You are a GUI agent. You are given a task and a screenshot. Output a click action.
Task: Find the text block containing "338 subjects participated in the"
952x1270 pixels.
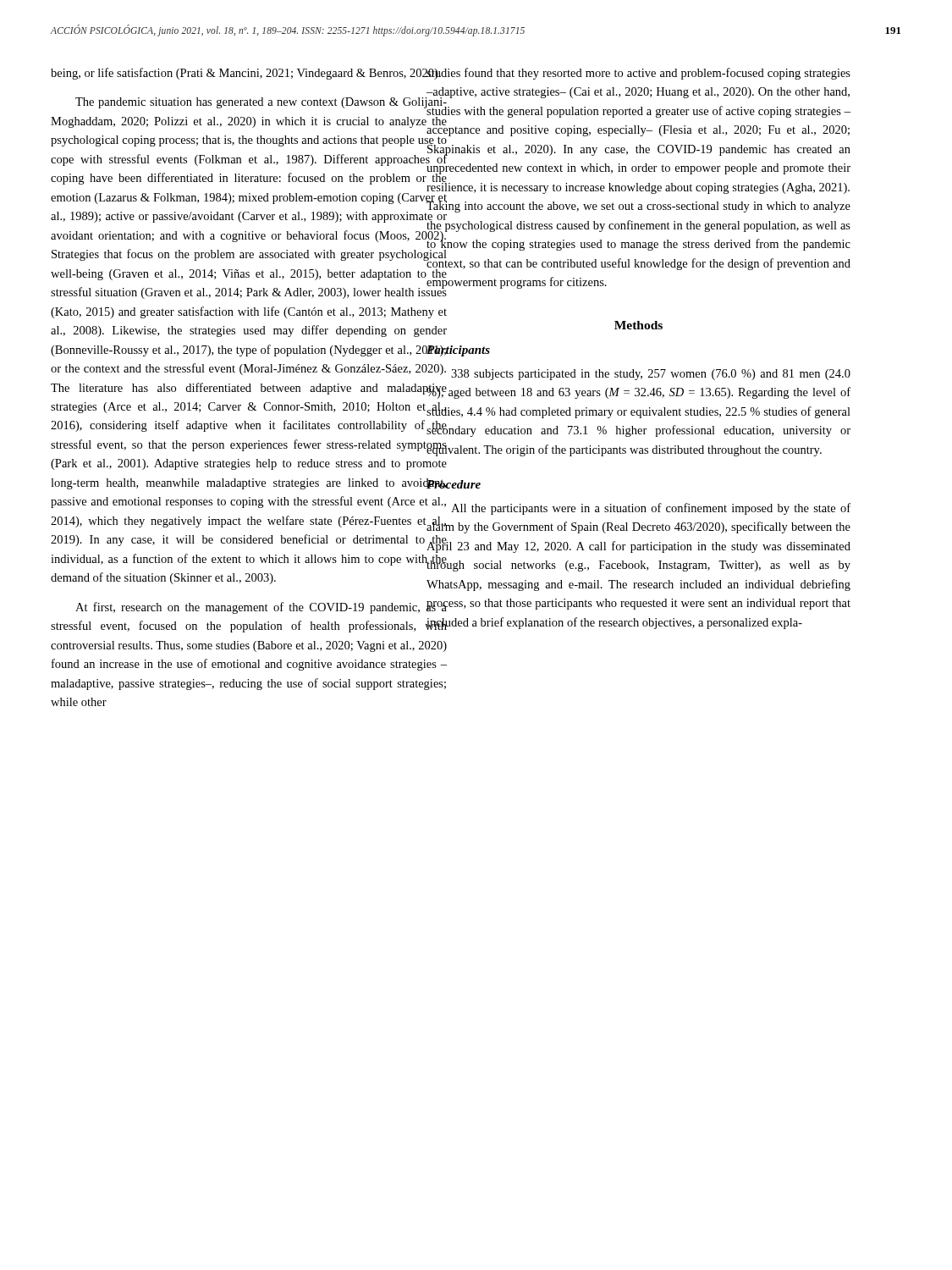click(638, 411)
